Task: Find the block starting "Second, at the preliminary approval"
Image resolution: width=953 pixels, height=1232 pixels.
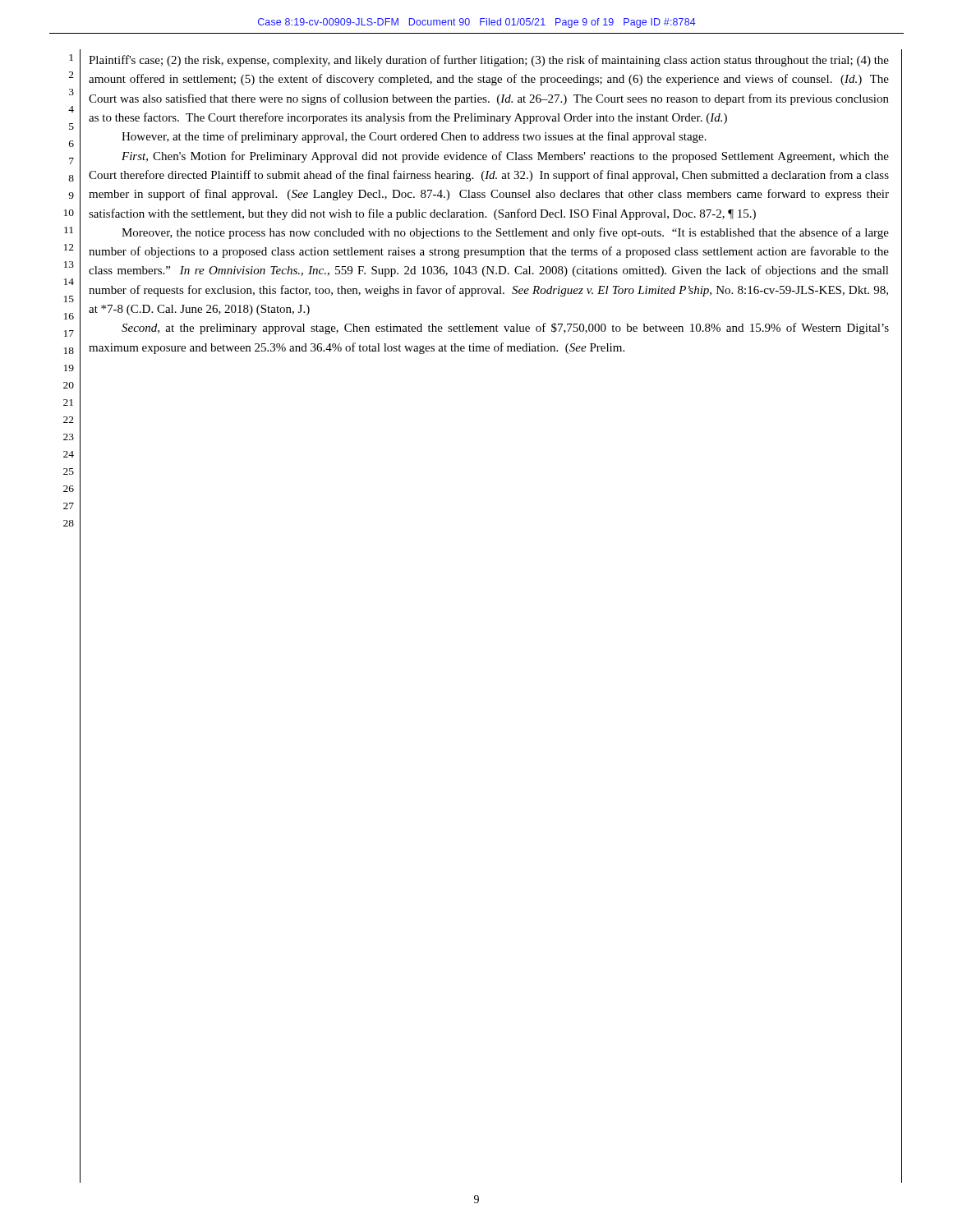Action: (489, 338)
